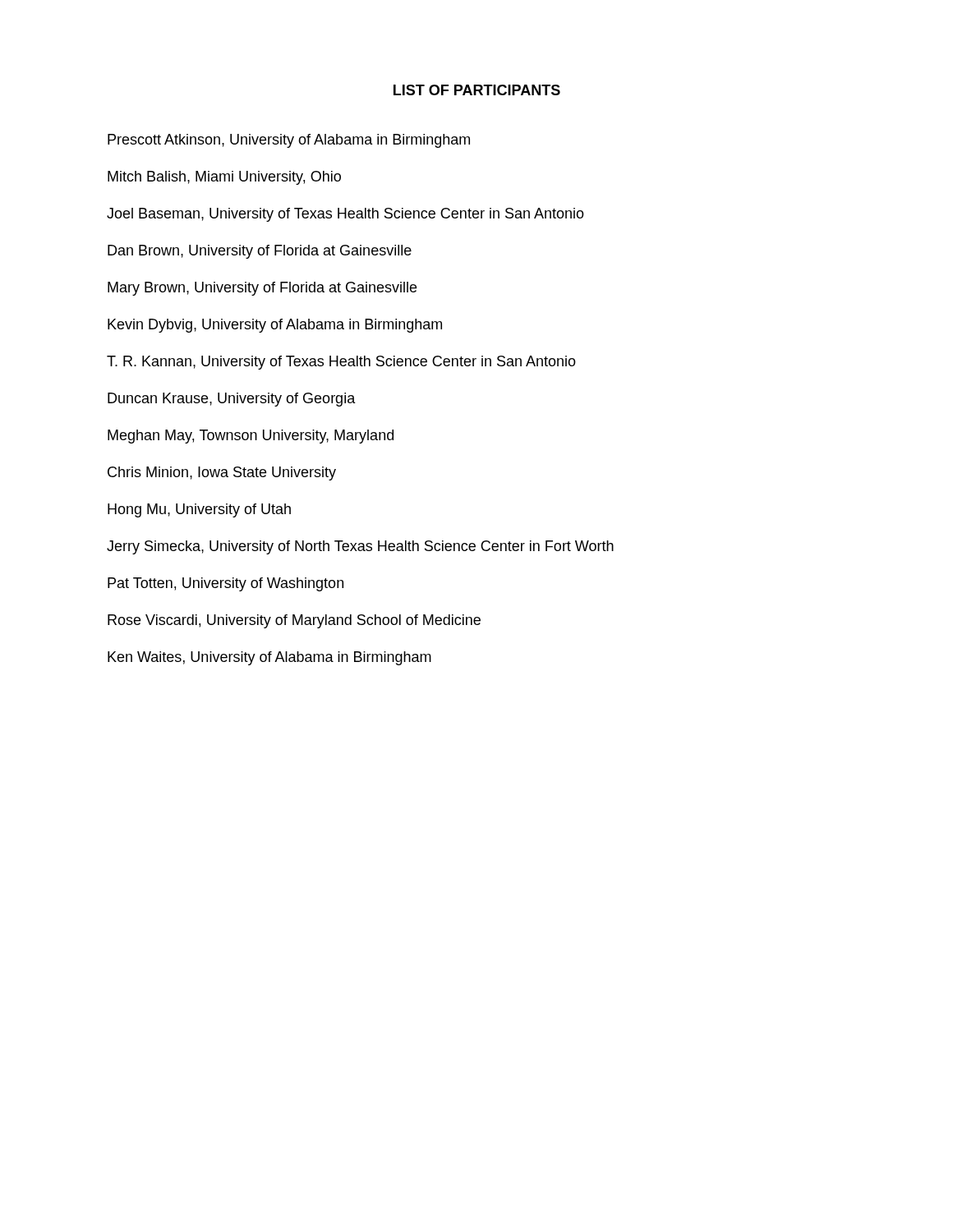Point to the element starting "Meghan May, Townson University, Maryland"
Screen dimensions: 1232x953
(x=251, y=435)
